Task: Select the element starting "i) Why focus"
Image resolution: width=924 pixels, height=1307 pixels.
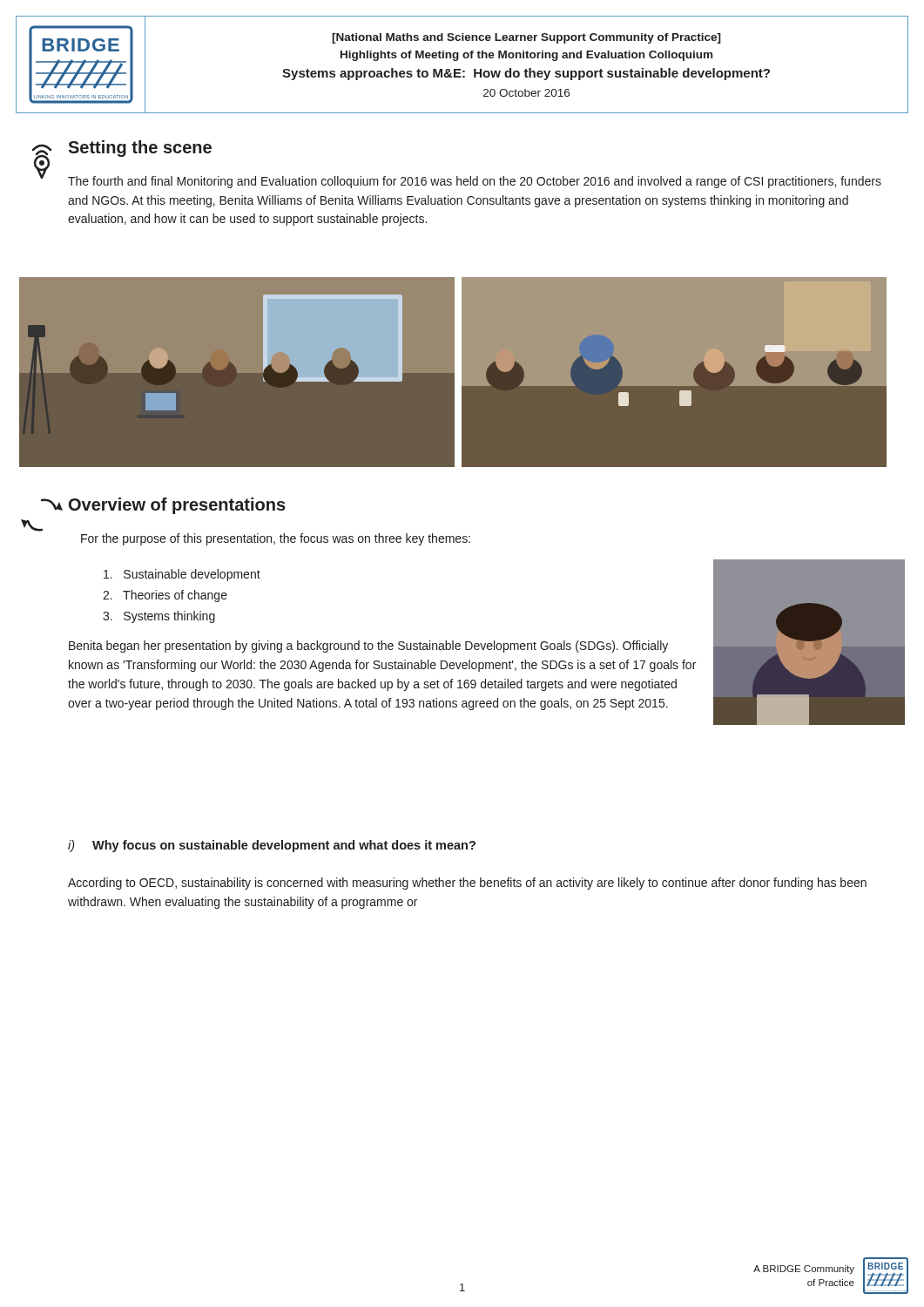Action: pos(272,845)
